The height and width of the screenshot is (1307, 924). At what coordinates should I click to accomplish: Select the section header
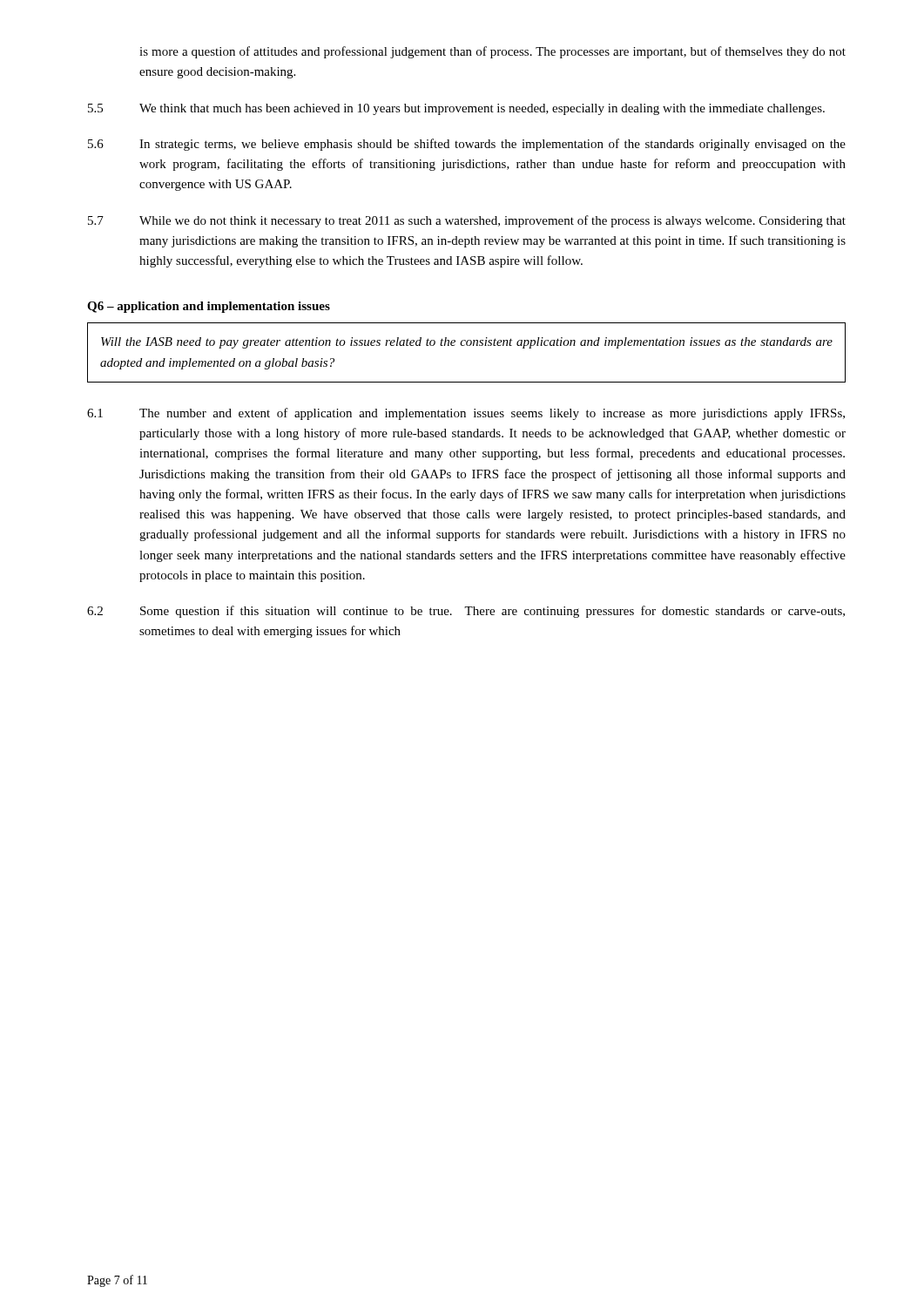[209, 306]
